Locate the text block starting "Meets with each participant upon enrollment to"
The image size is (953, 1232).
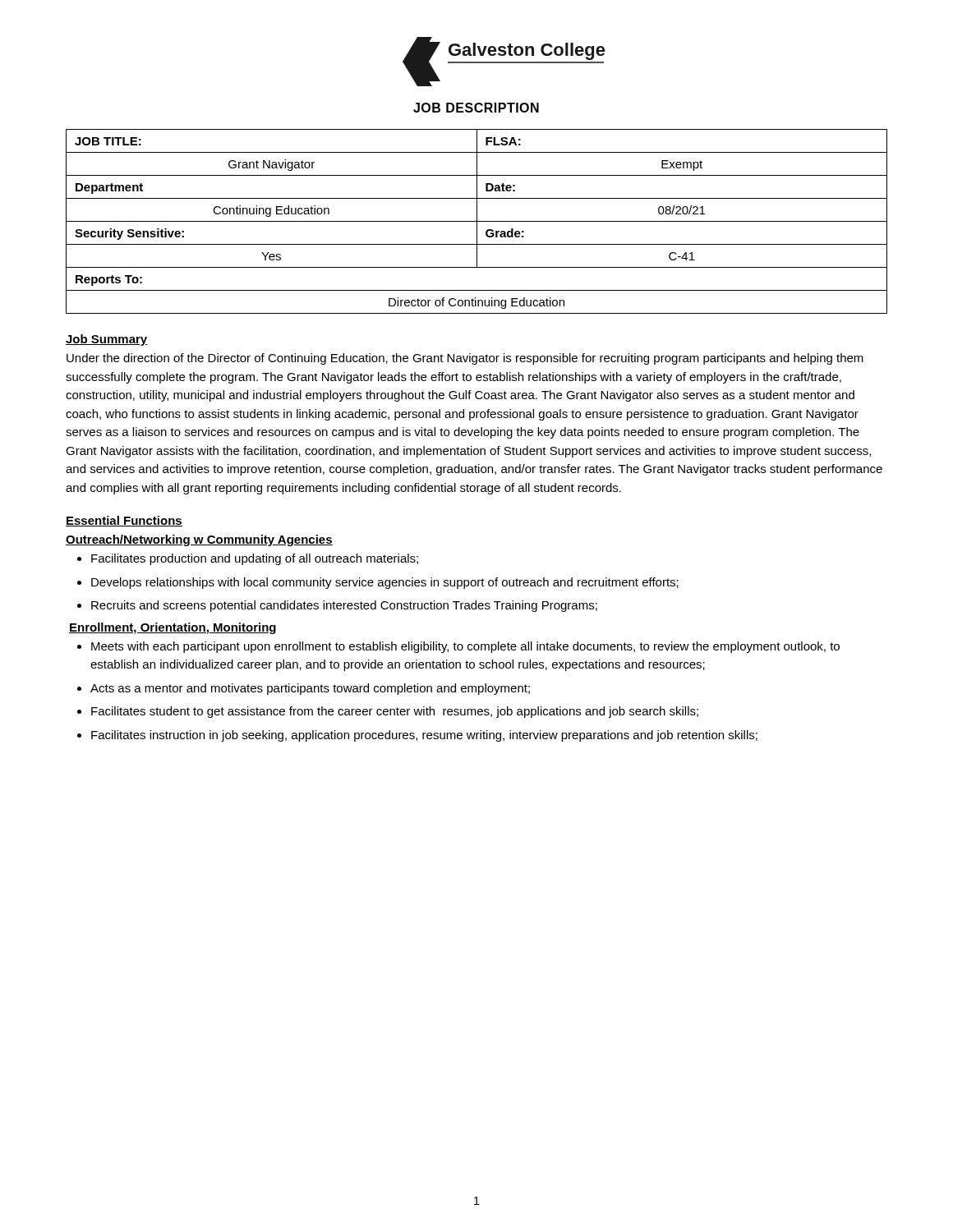pyautogui.click(x=465, y=655)
